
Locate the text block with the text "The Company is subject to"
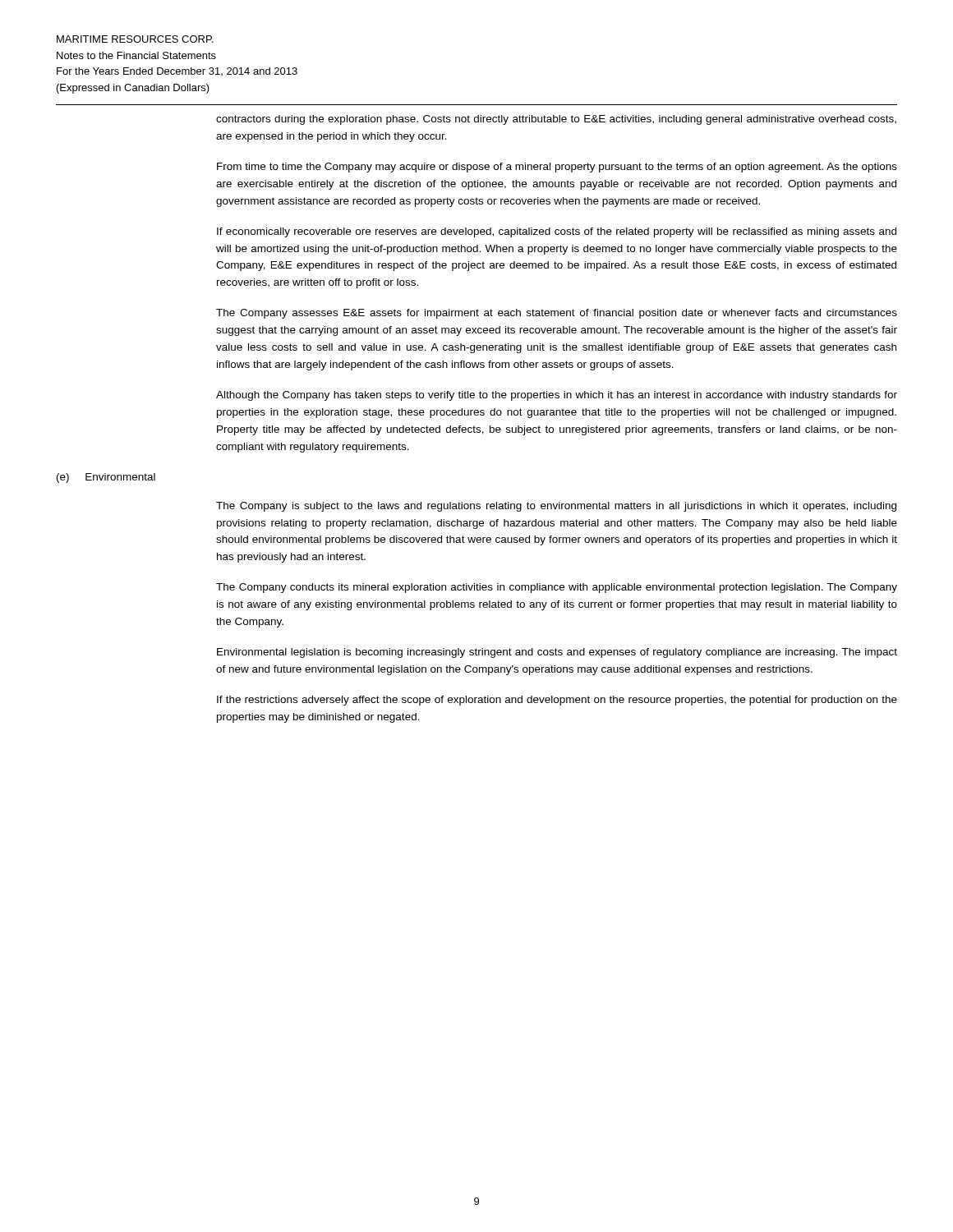(x=557, y=531)
